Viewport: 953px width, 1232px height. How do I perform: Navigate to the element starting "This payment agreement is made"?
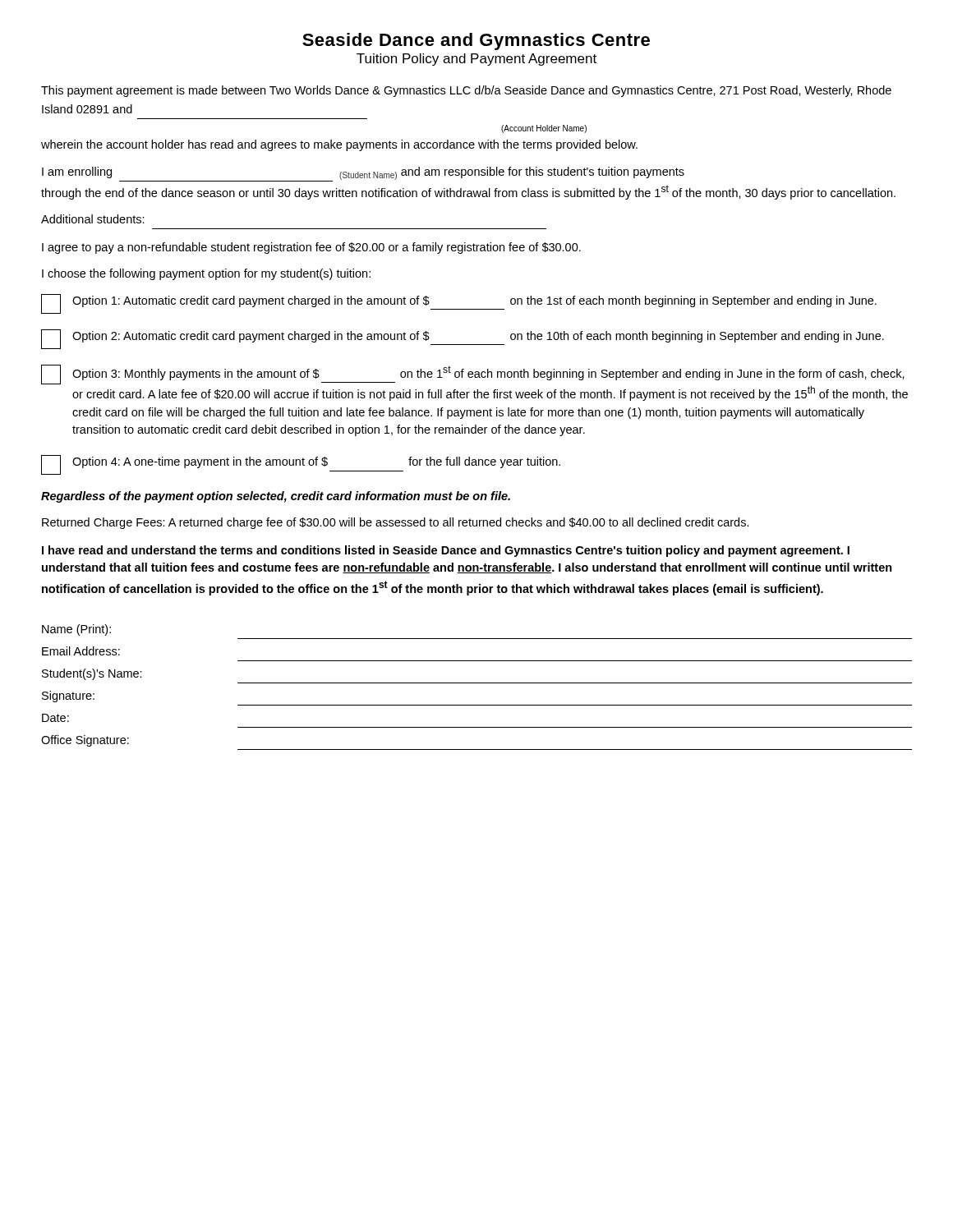click(466, 91)
